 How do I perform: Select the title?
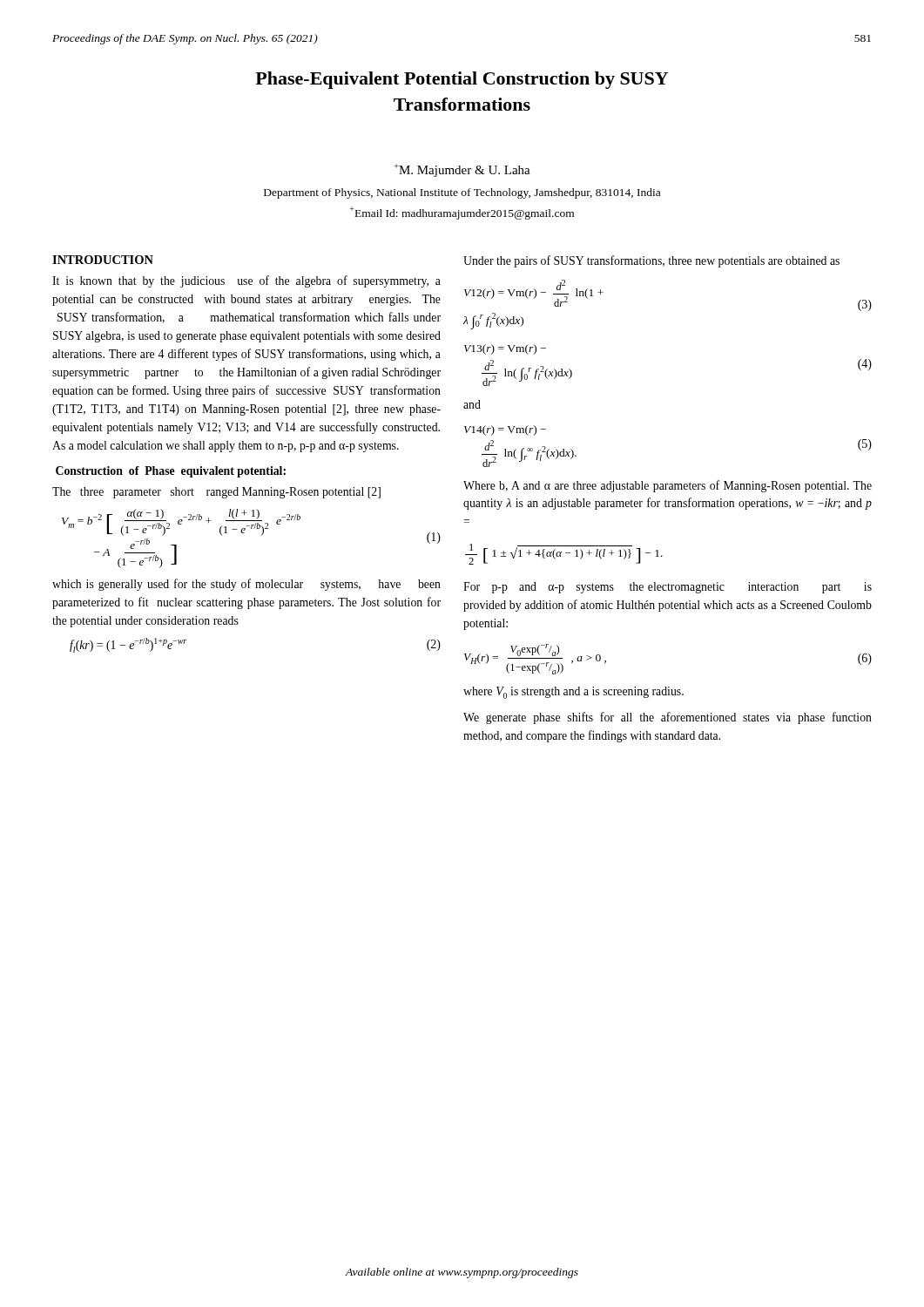click(462, 91)
